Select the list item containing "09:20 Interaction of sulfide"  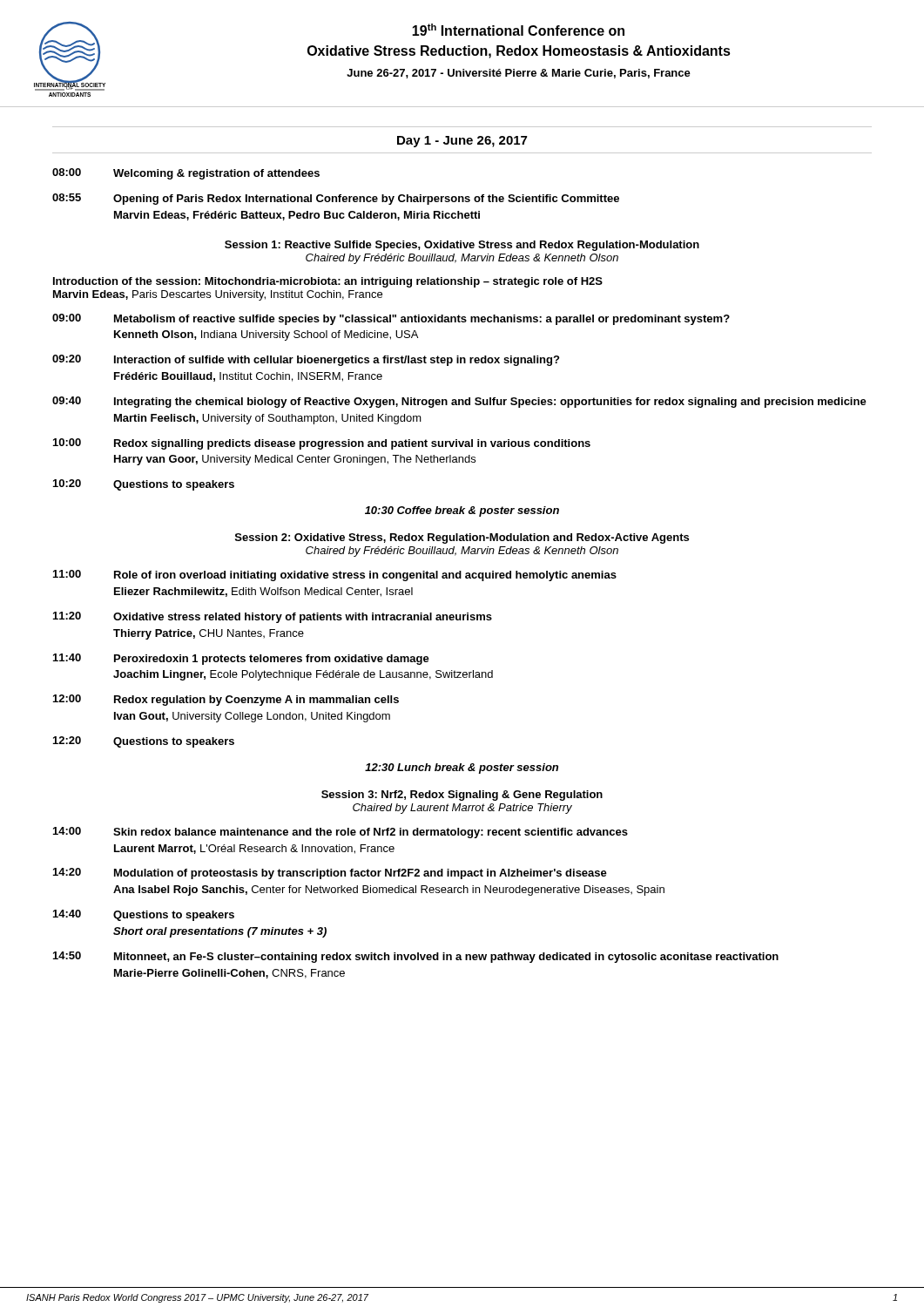(462, 369)
